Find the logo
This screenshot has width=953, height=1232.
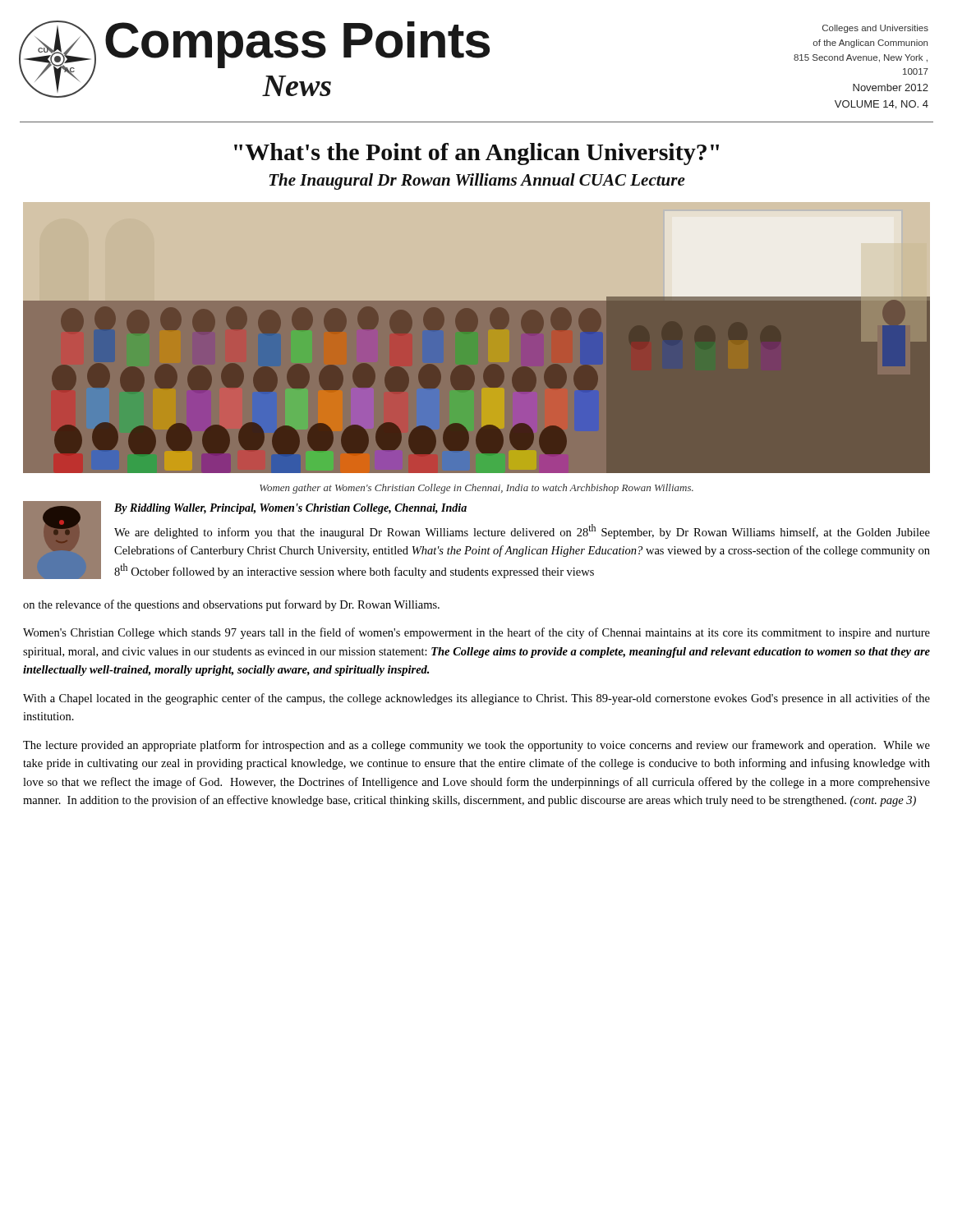click(x=254, y=59)
